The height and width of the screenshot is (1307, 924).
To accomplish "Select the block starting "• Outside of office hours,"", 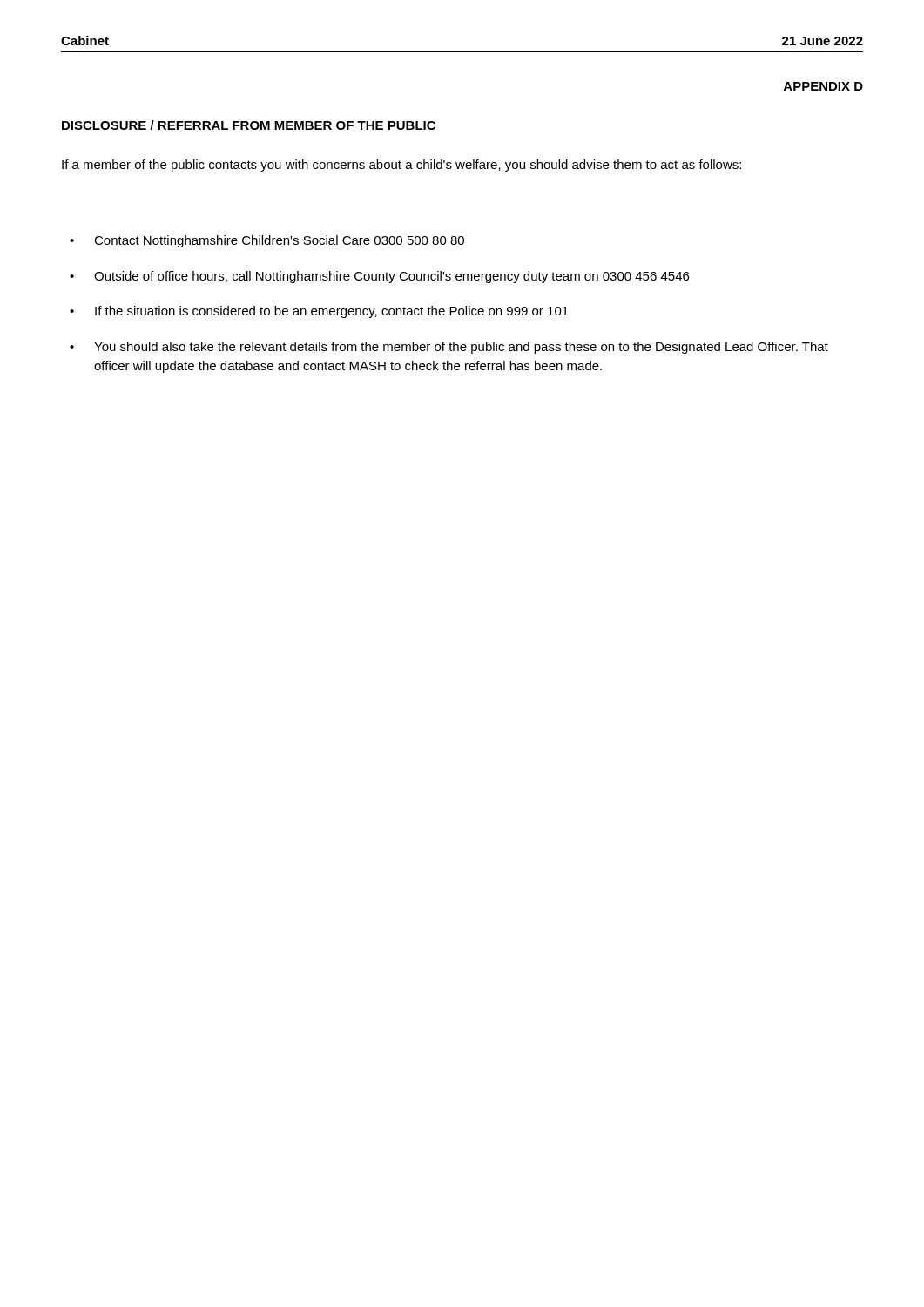I will click(x=462, y=276).
